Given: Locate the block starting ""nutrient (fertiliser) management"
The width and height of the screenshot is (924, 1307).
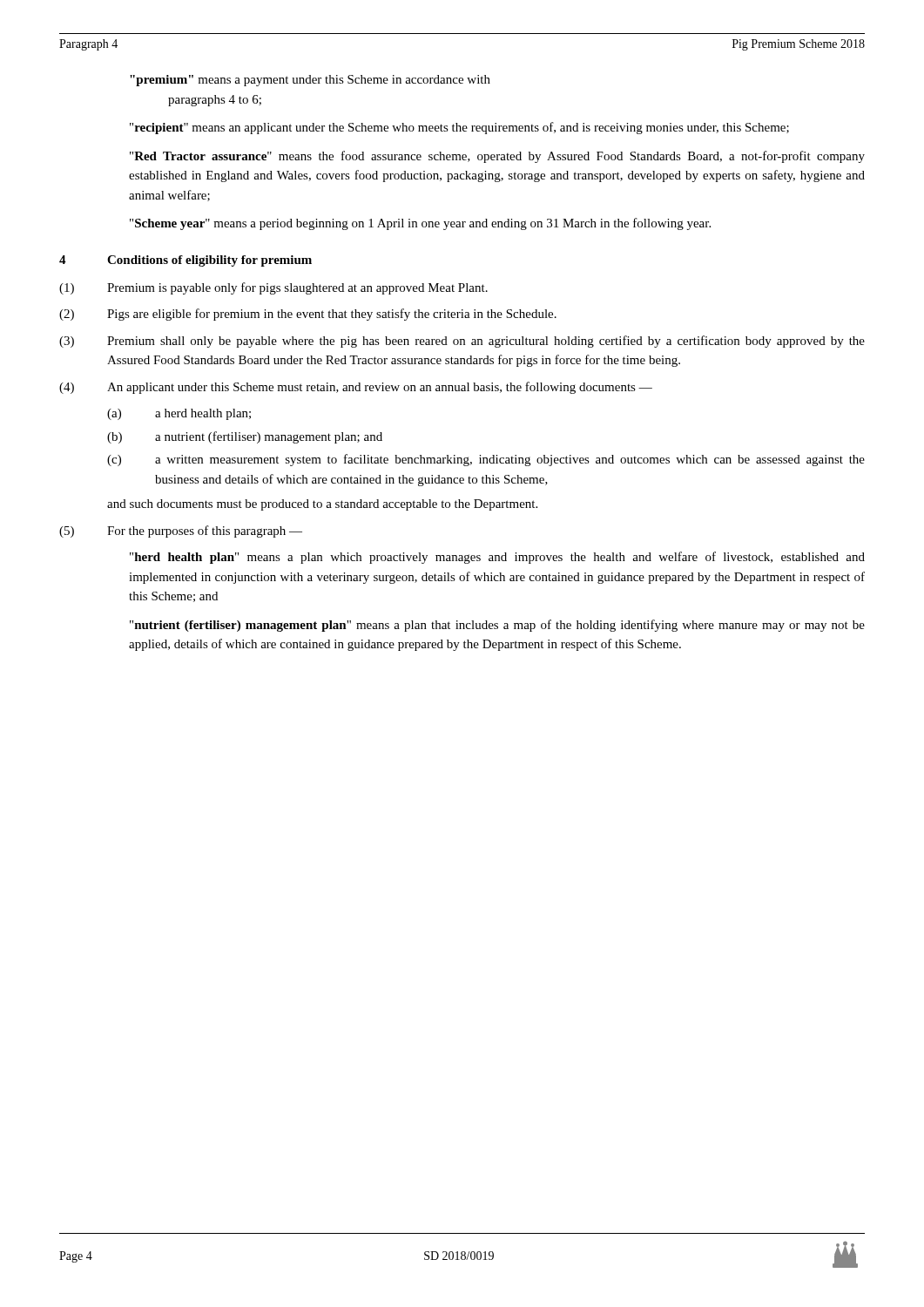Looking at the screenshot, I should pos(462,634).
